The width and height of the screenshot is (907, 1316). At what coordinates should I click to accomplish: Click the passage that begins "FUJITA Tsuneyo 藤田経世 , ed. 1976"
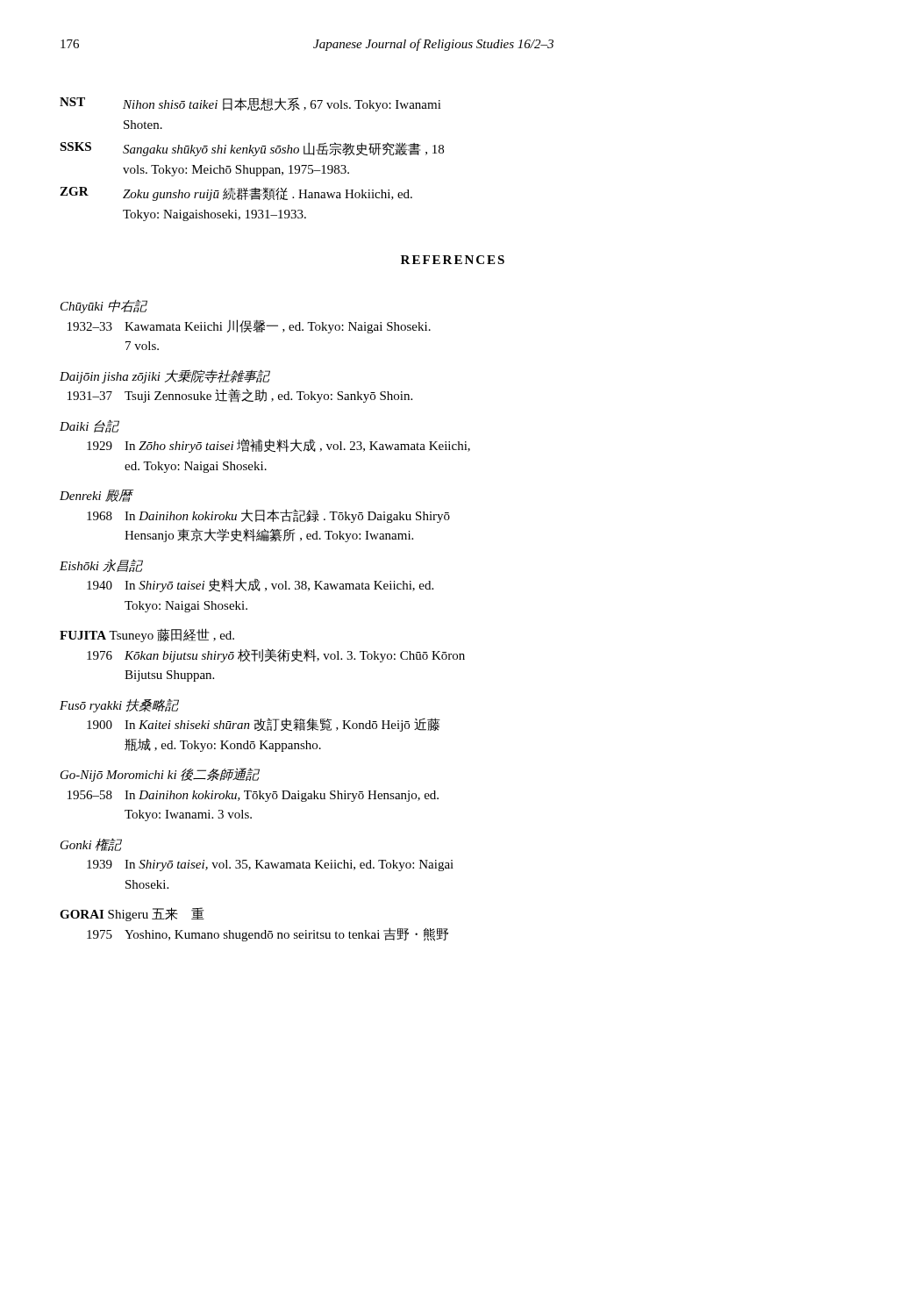[x=454, y=655]
